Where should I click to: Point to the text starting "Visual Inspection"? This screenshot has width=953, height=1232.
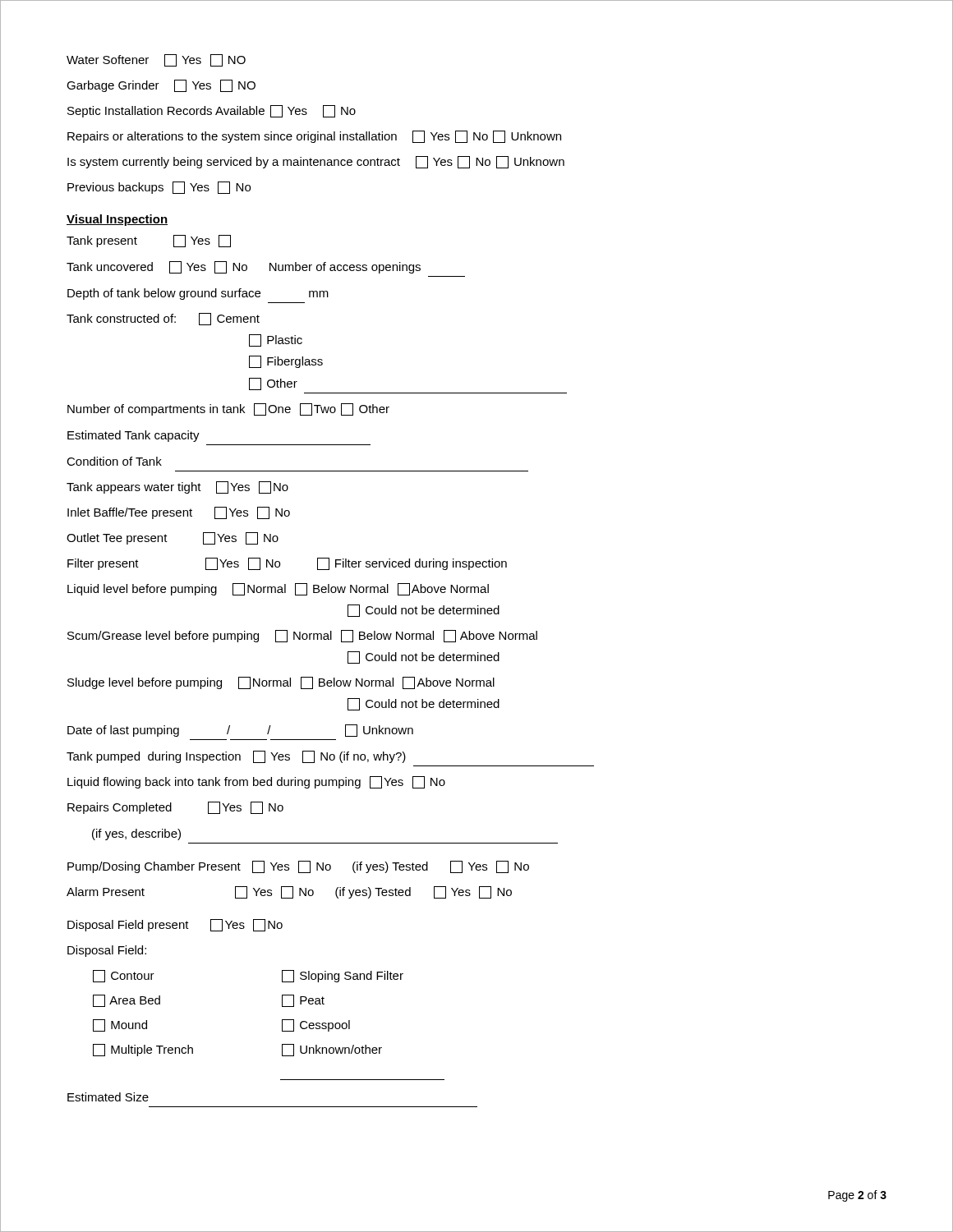pos(117,219)
